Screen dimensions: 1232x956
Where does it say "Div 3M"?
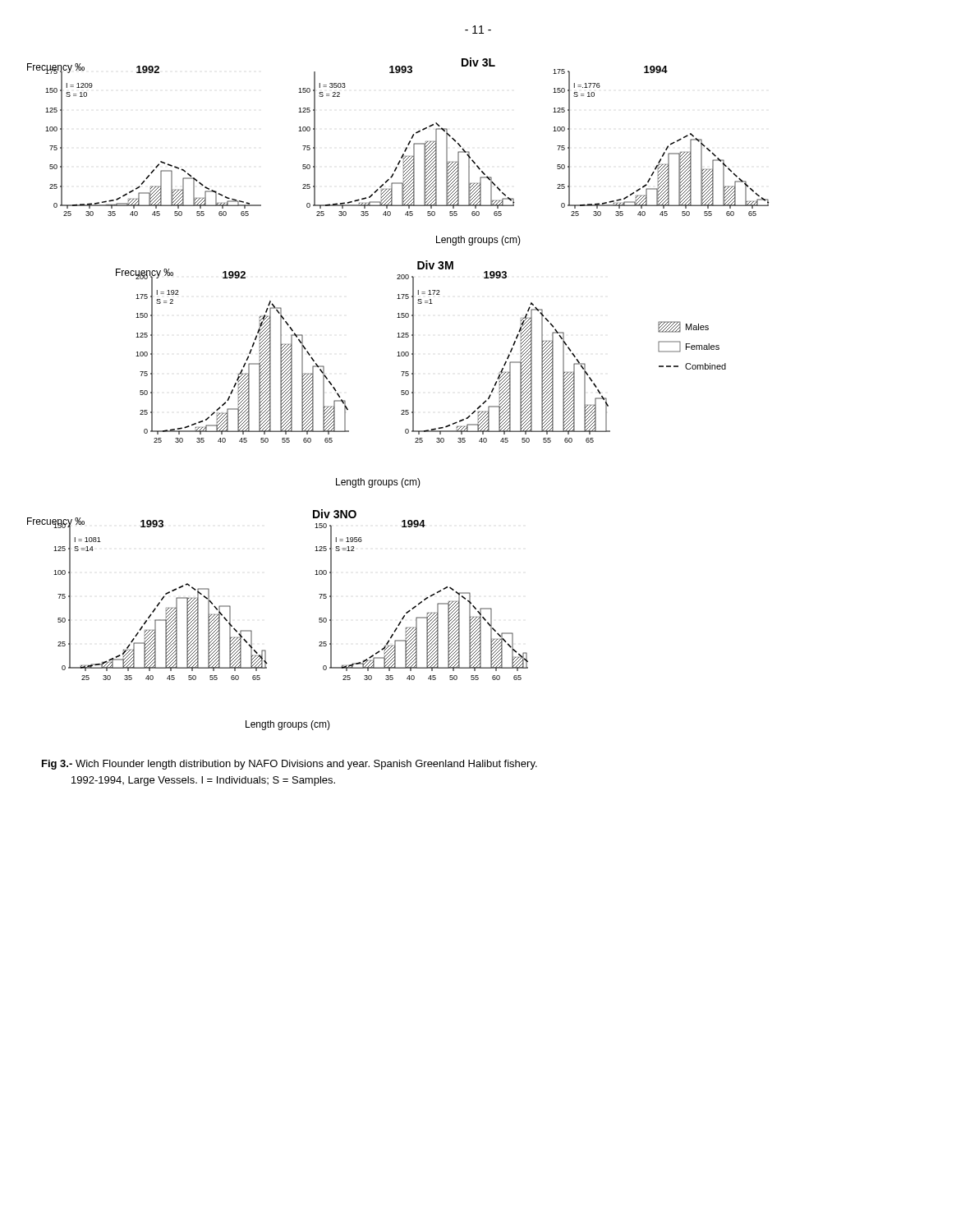coord(435,265)
